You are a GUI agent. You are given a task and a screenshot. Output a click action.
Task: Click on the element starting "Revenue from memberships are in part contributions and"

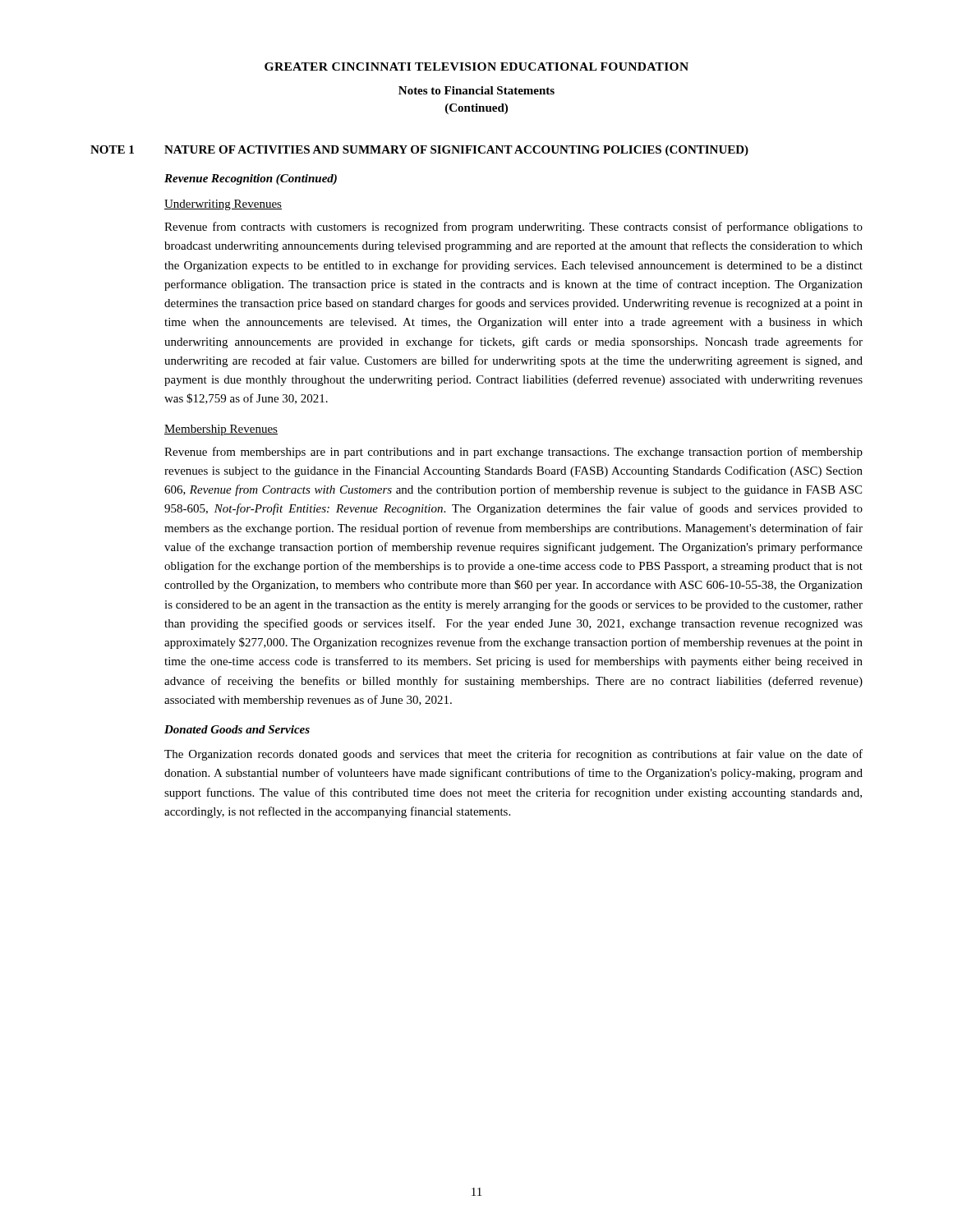[x=513, y=575]
